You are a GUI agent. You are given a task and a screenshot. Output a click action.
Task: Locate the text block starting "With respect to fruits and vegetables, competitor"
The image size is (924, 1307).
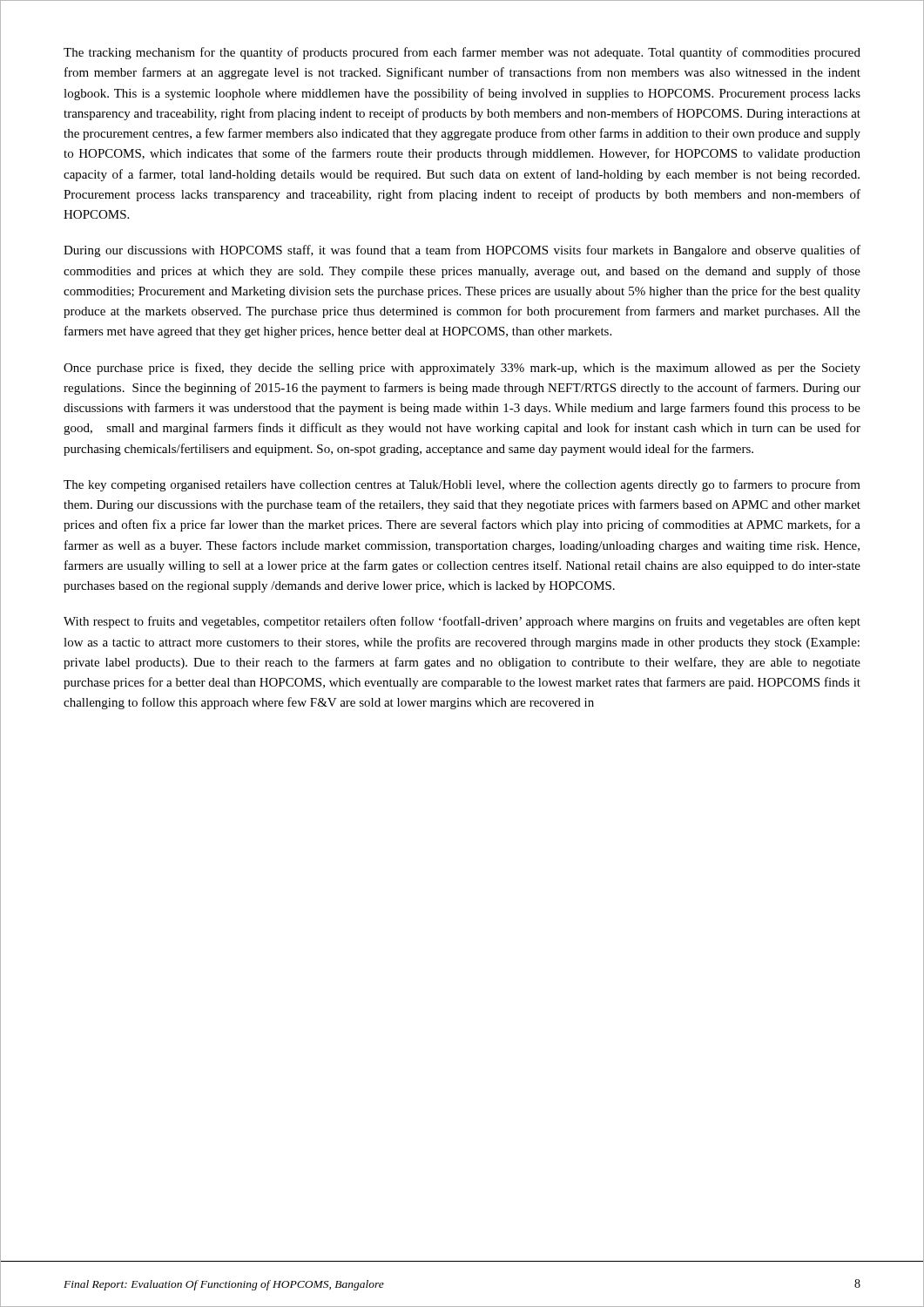coord(462,662)
